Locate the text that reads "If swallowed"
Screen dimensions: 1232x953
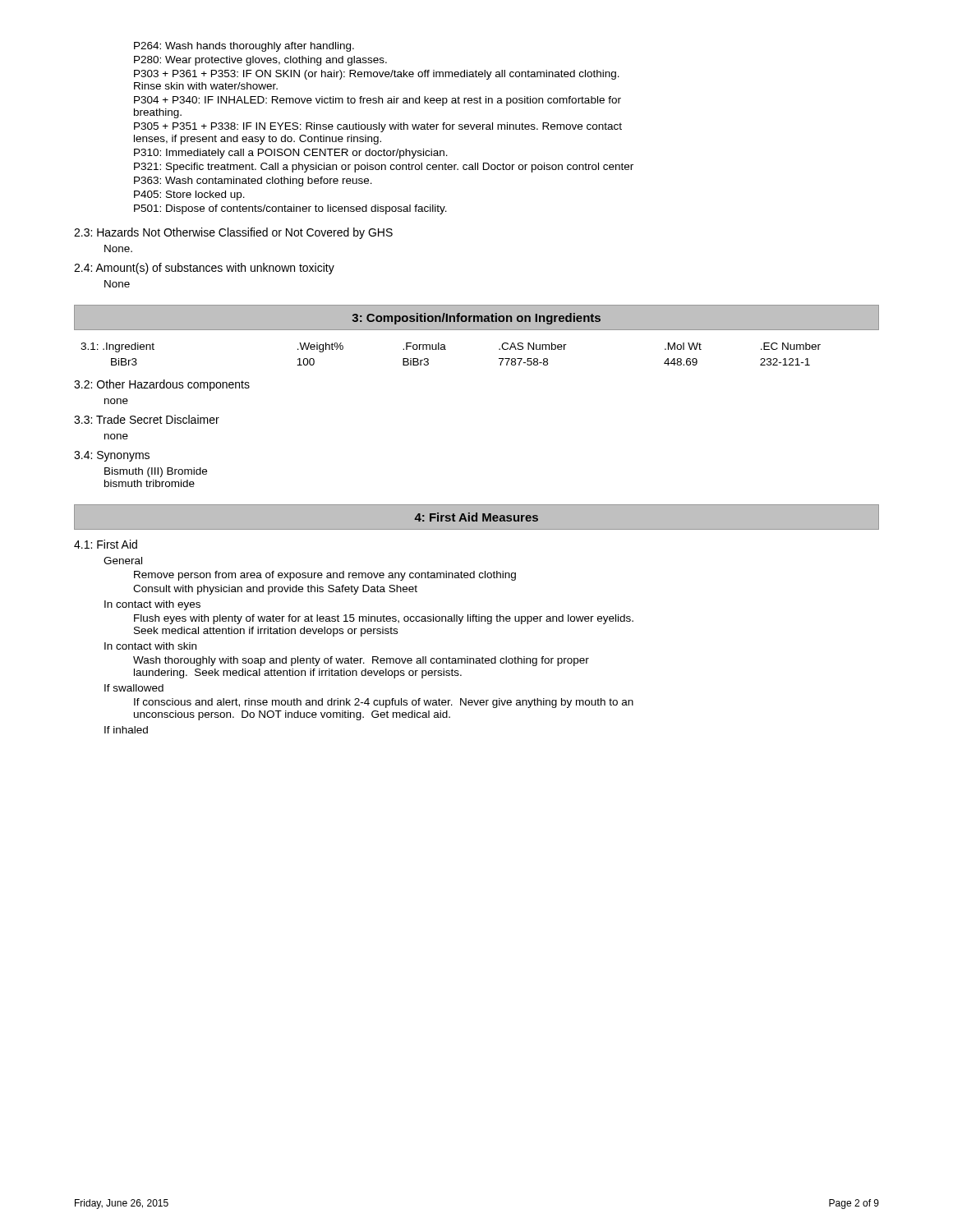[x=134, y=688]
